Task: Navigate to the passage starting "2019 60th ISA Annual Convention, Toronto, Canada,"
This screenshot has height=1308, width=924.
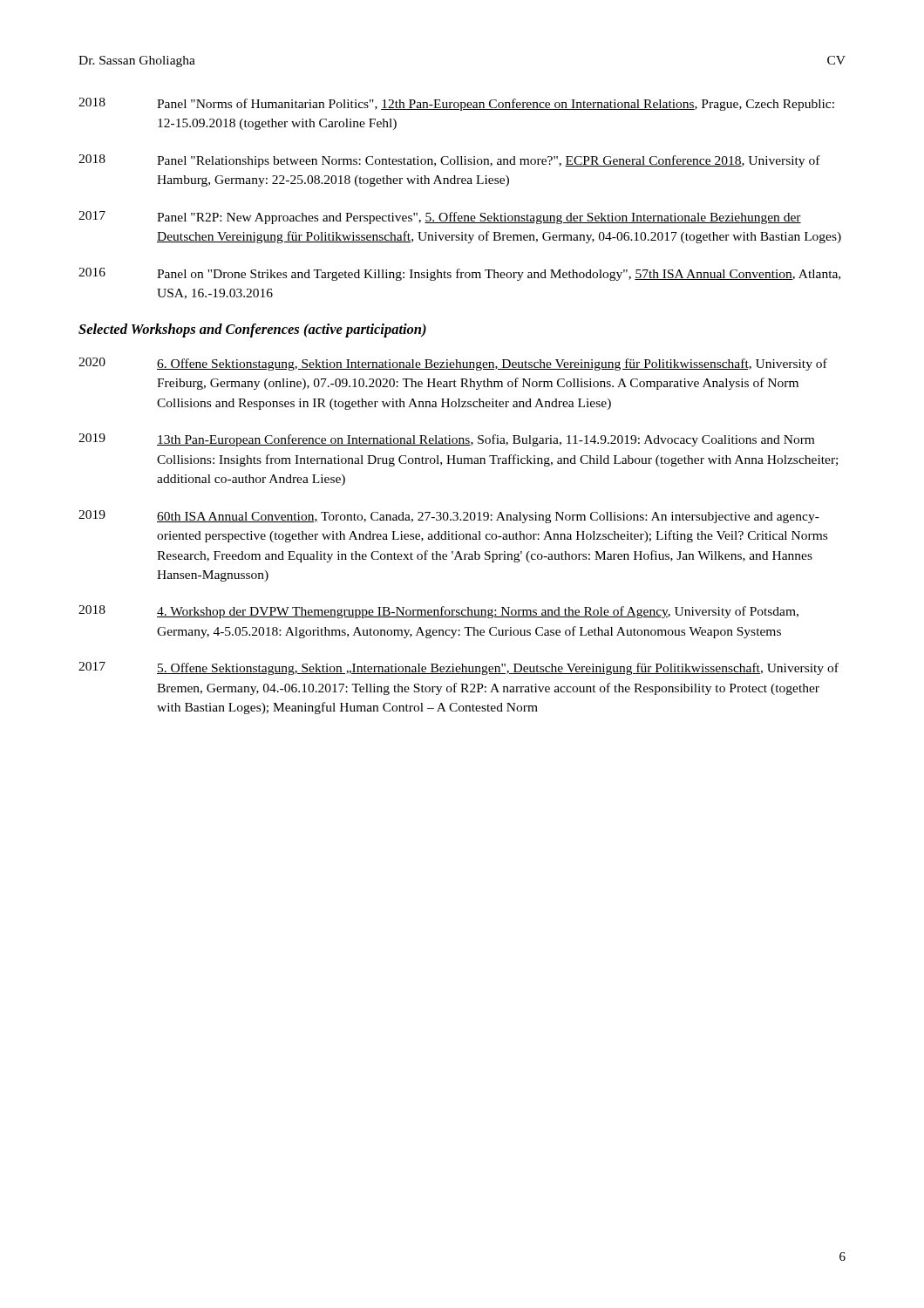Action: pyautogui.click(x=462, y=545)
